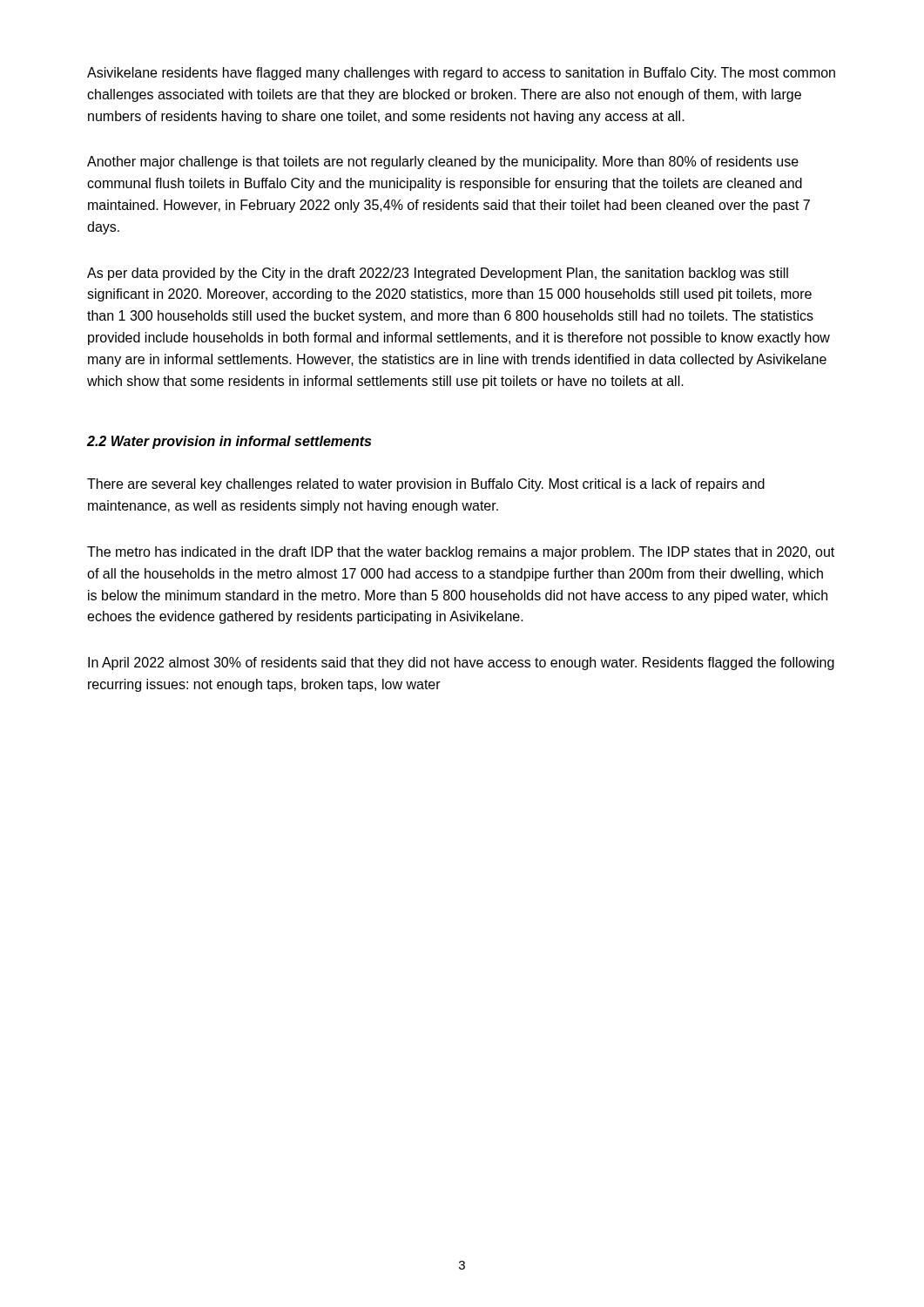Click the passage that begins "As per data provided by"
924x1307 pixels.
point(458,327)
